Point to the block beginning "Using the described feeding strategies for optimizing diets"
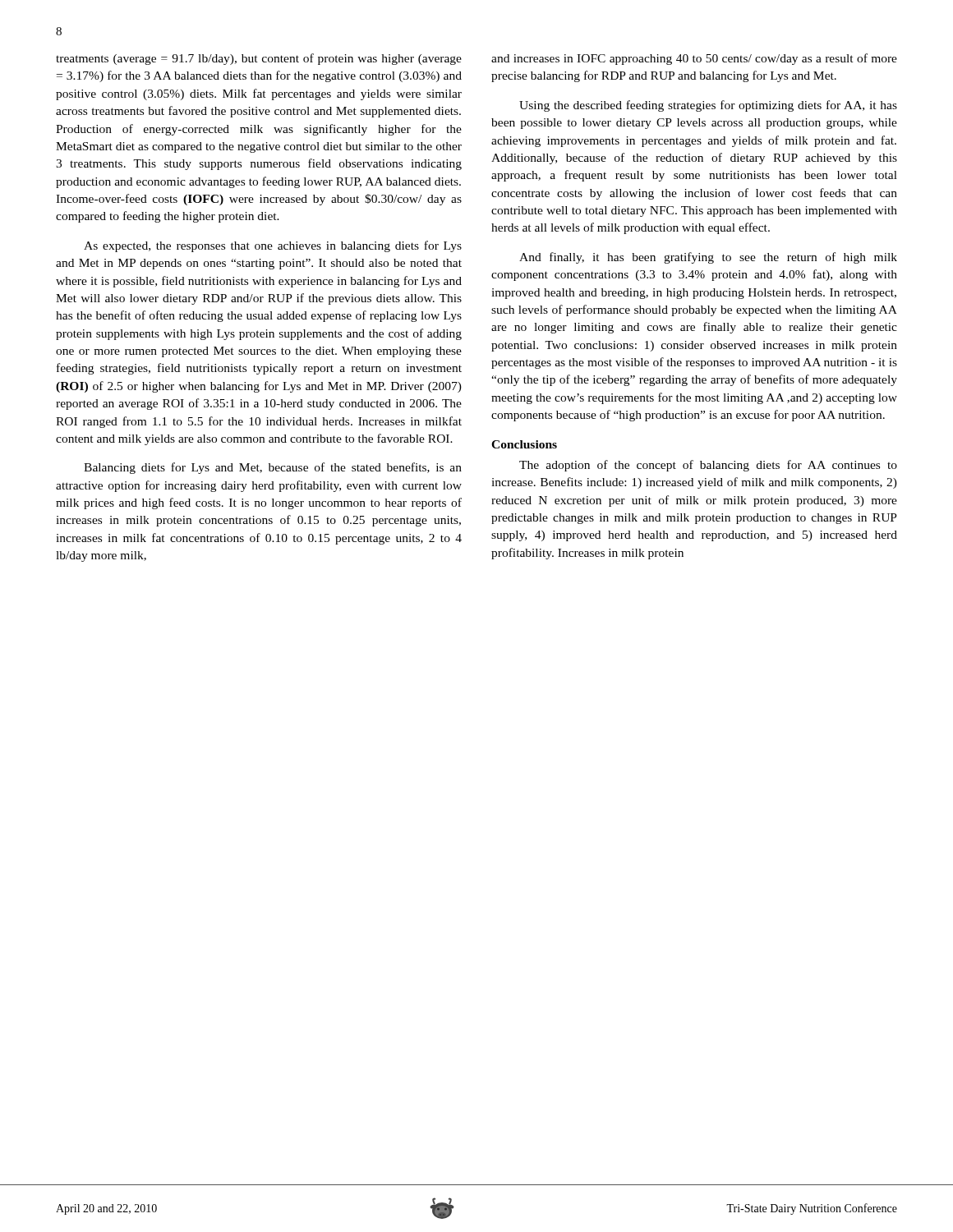 (694, 166)
